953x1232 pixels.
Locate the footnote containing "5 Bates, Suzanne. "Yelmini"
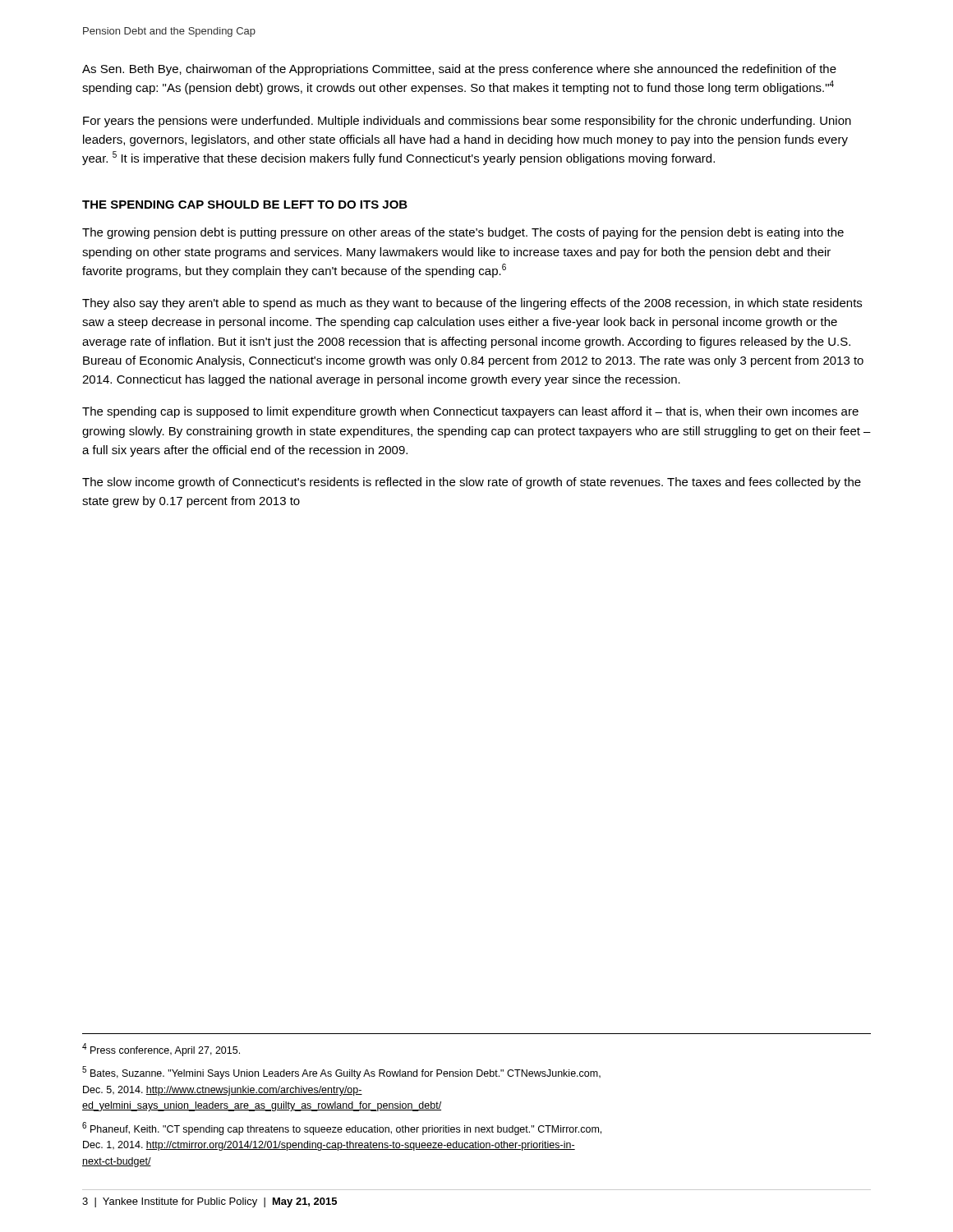[x=341, y=1073]
